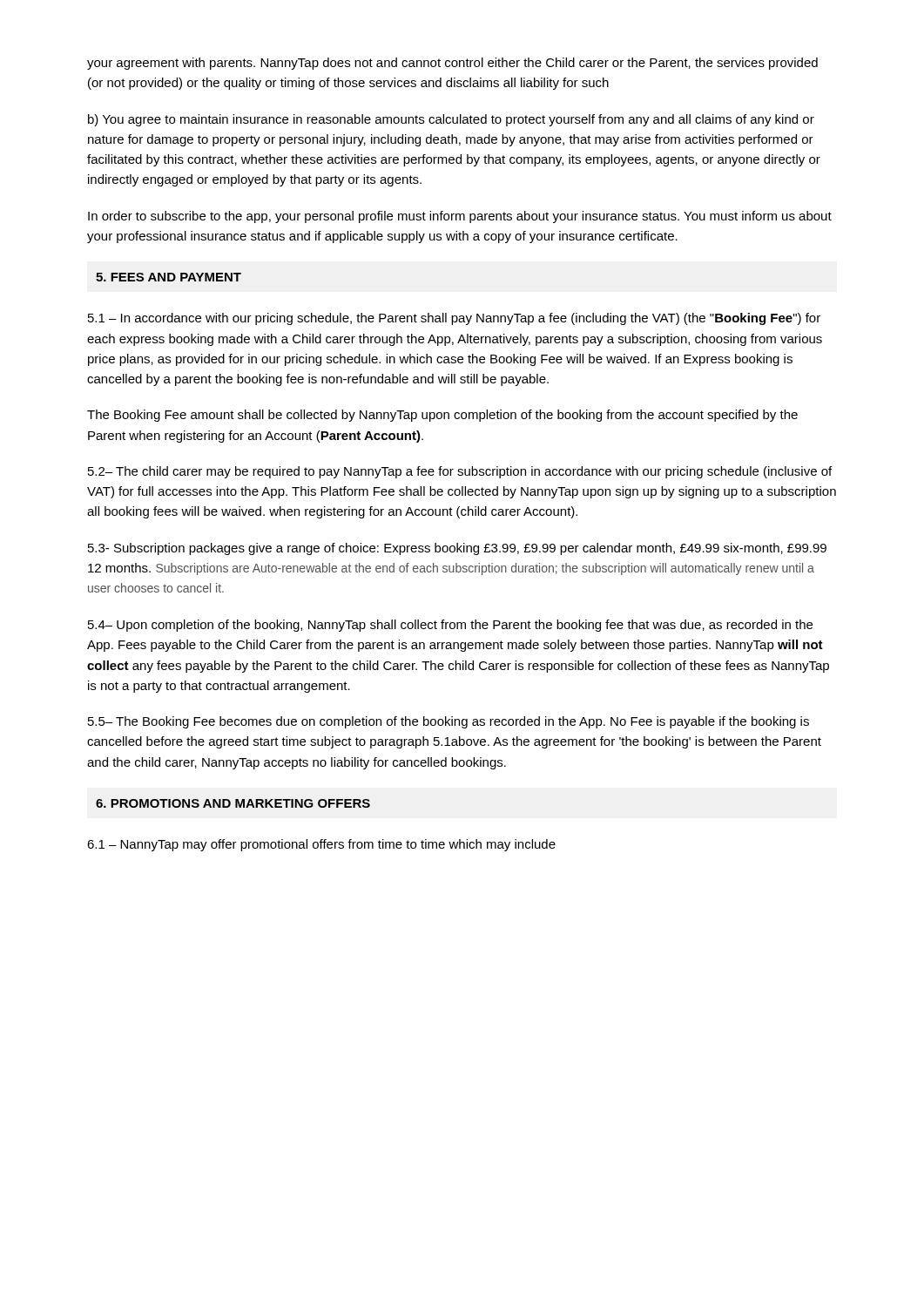Screen dimensions: 1307x924
Task: Navigate to the region starting "5. FEES AND PAYMENT"
Action: tap(169, 277)
